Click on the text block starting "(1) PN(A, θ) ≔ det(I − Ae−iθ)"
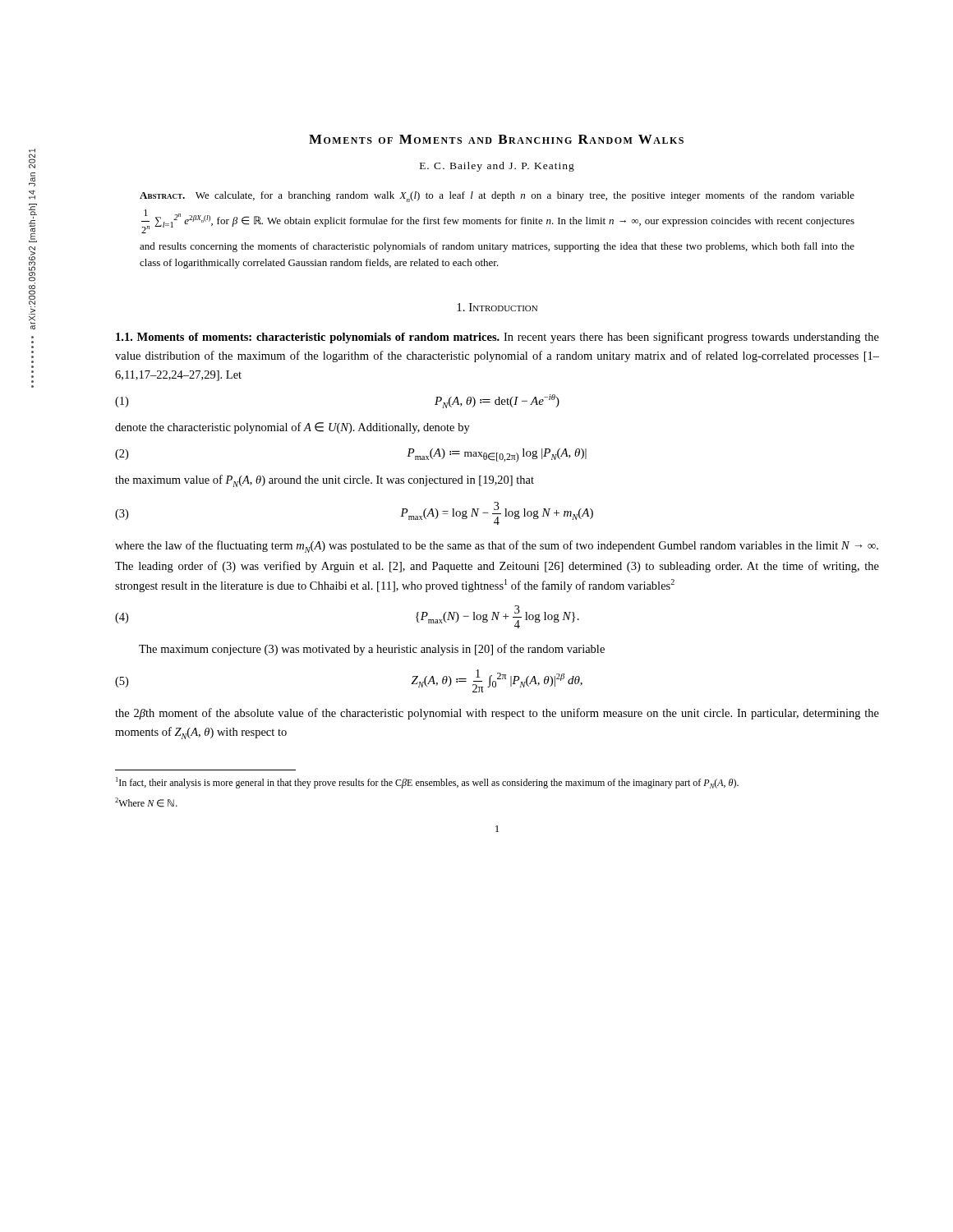This screenshot has width=953, height=1232. pyautogui.click(x=476, y=401)
